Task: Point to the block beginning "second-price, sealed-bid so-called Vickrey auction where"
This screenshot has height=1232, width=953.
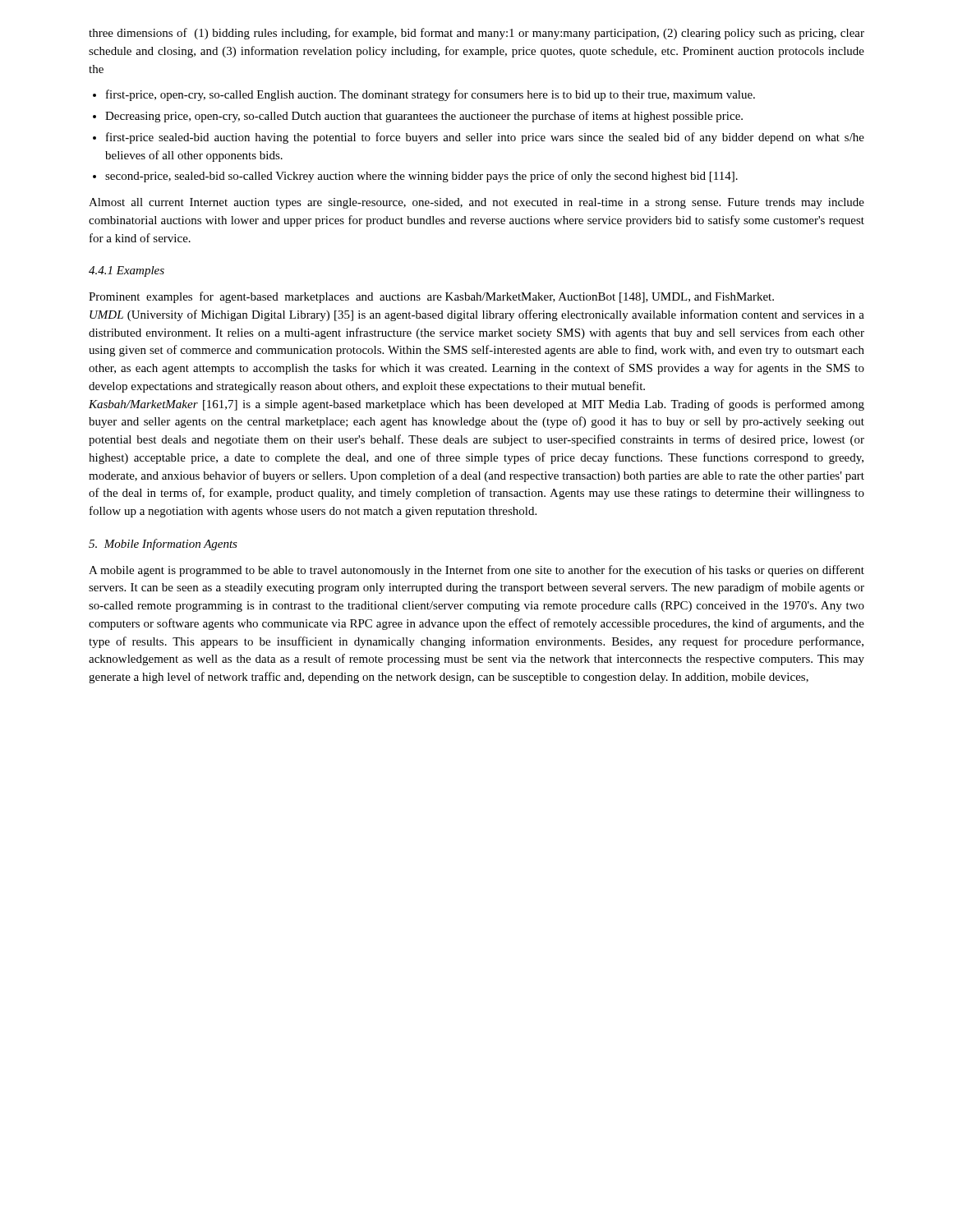Action: pyautogui.click(x=485, y=177)
